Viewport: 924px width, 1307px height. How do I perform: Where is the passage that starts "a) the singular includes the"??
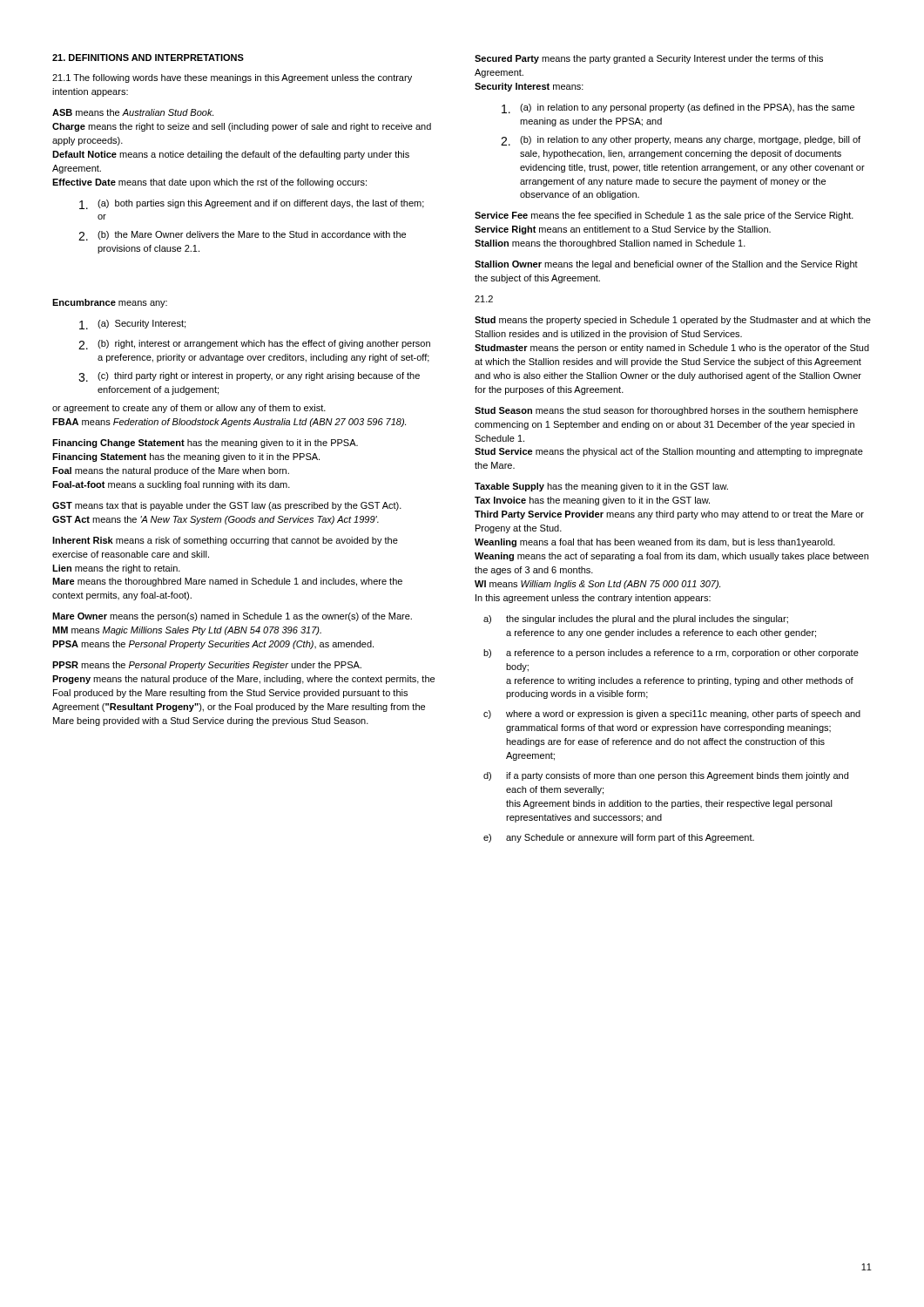coord(678,626)
